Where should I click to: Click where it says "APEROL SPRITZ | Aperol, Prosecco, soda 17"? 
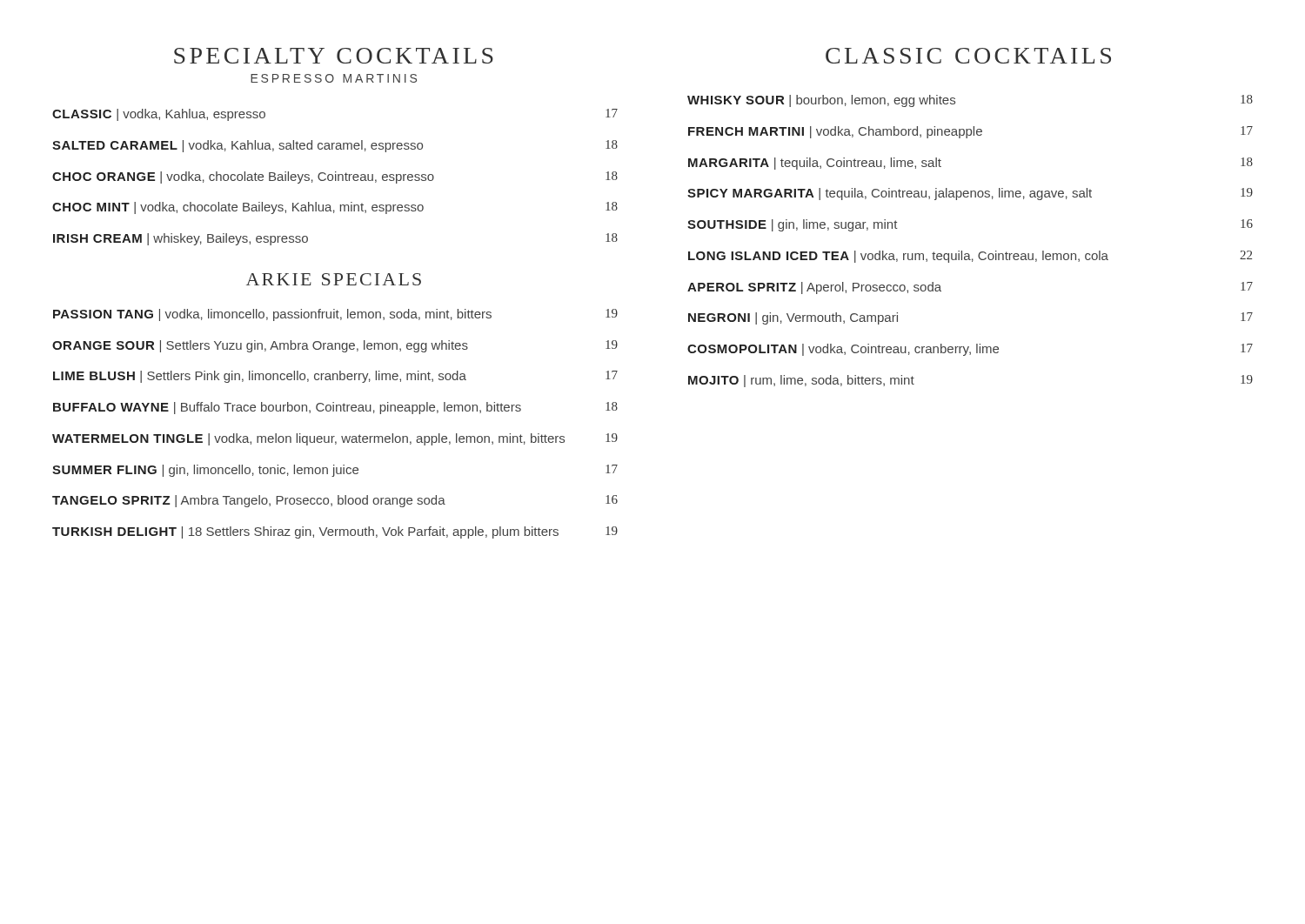[x=810, y=288]
